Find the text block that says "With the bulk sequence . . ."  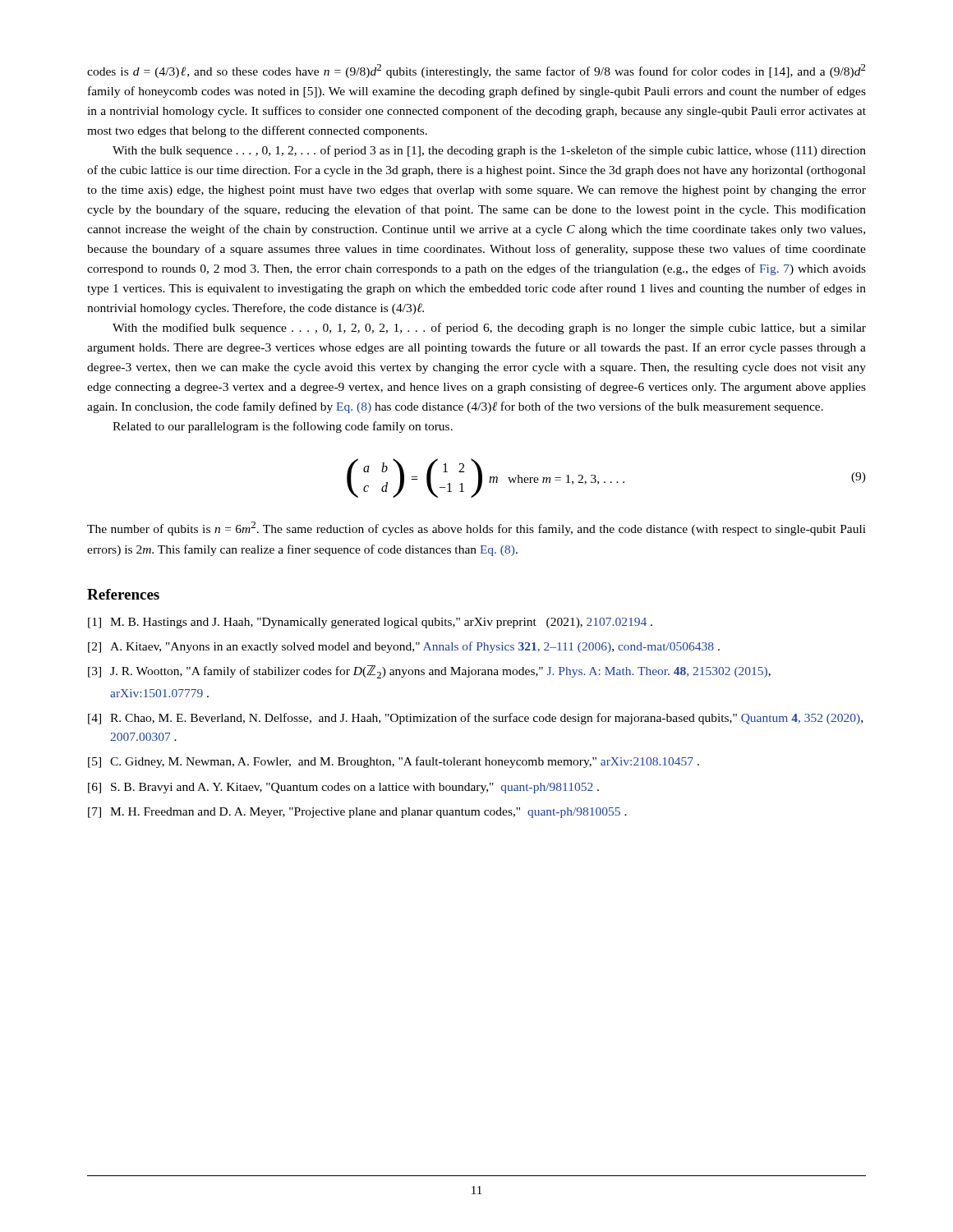click(476, 229)
